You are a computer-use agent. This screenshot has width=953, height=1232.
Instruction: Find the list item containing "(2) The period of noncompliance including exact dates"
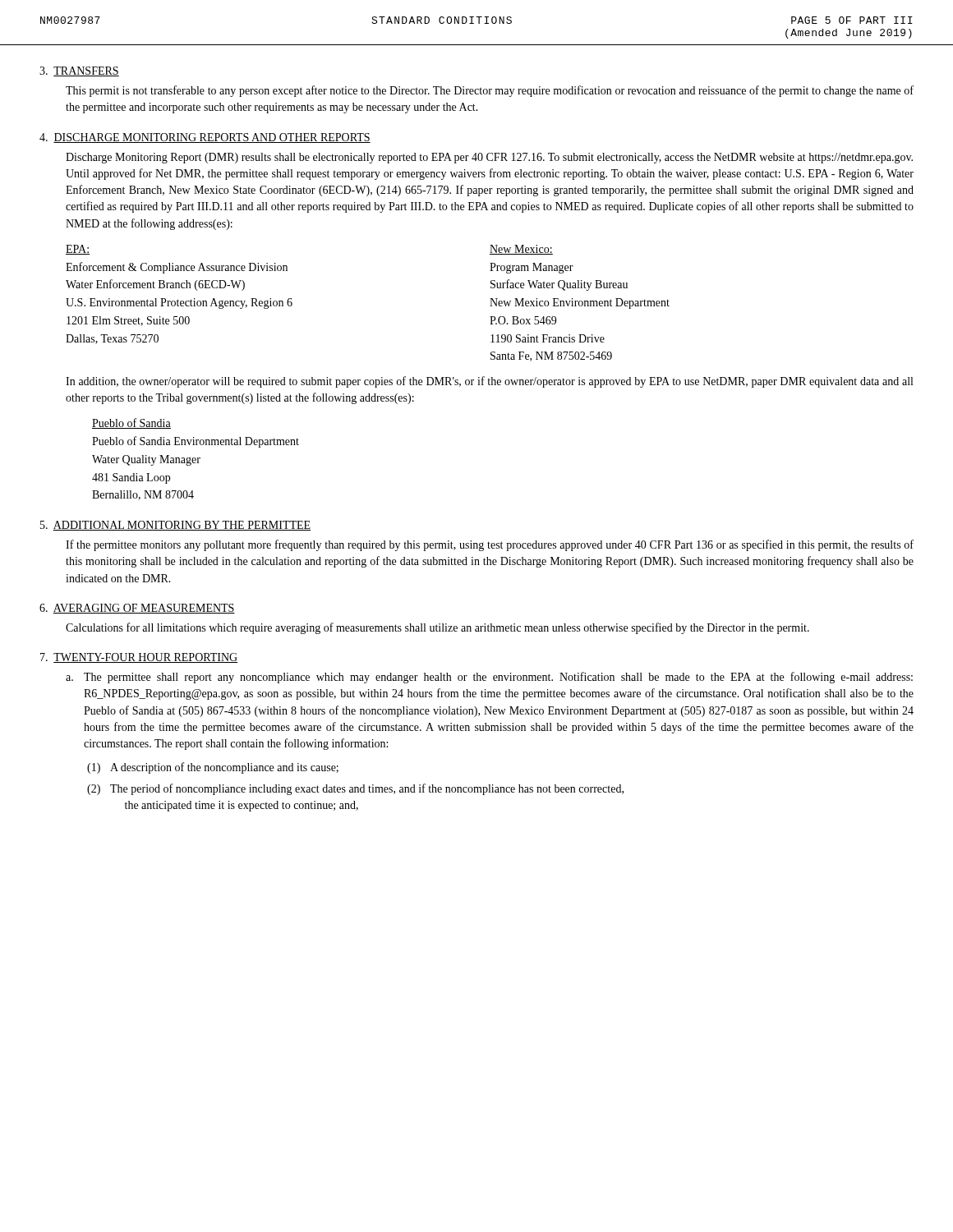coord(500,798)
